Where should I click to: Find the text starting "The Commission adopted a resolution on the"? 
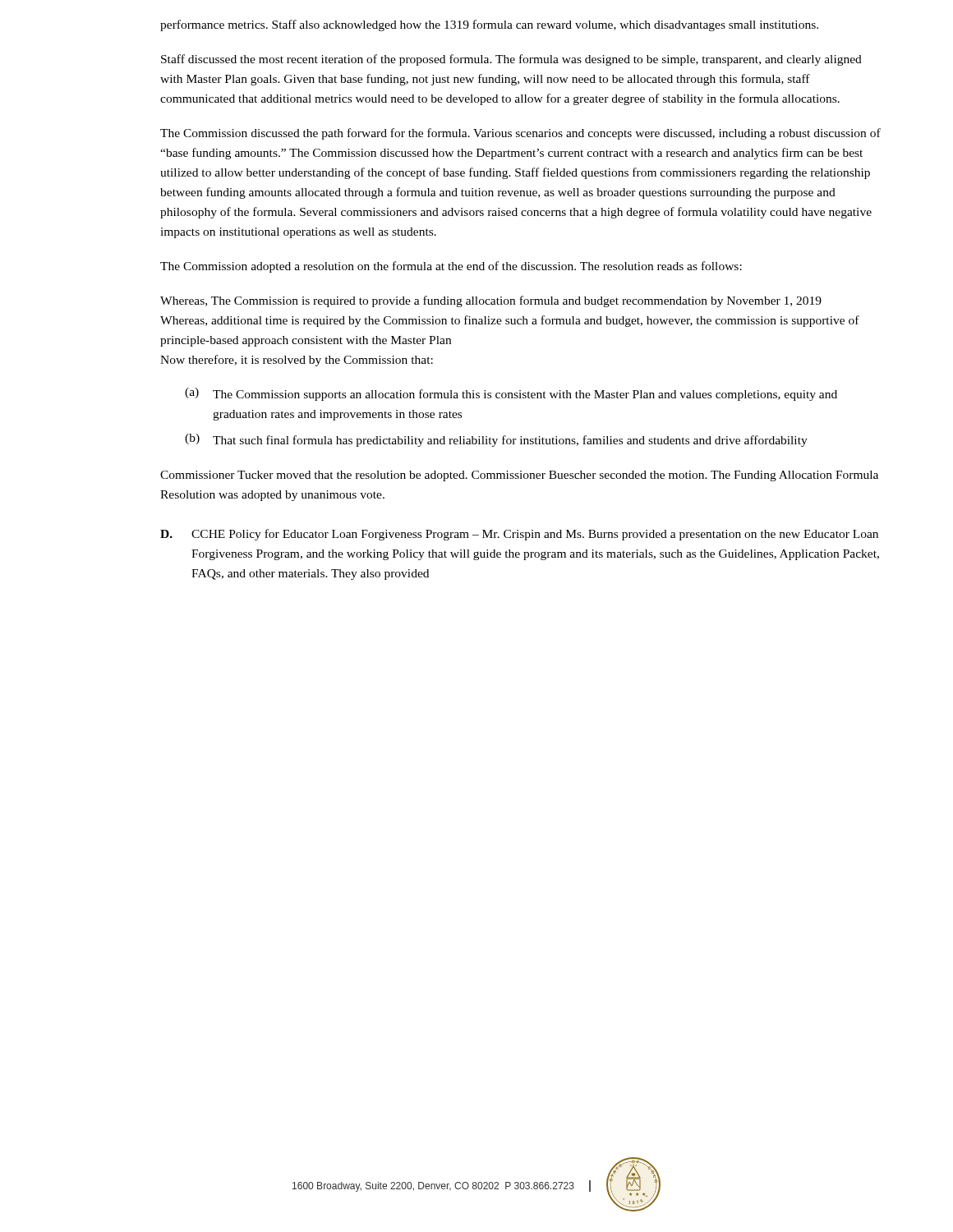(x=451, y=266)
